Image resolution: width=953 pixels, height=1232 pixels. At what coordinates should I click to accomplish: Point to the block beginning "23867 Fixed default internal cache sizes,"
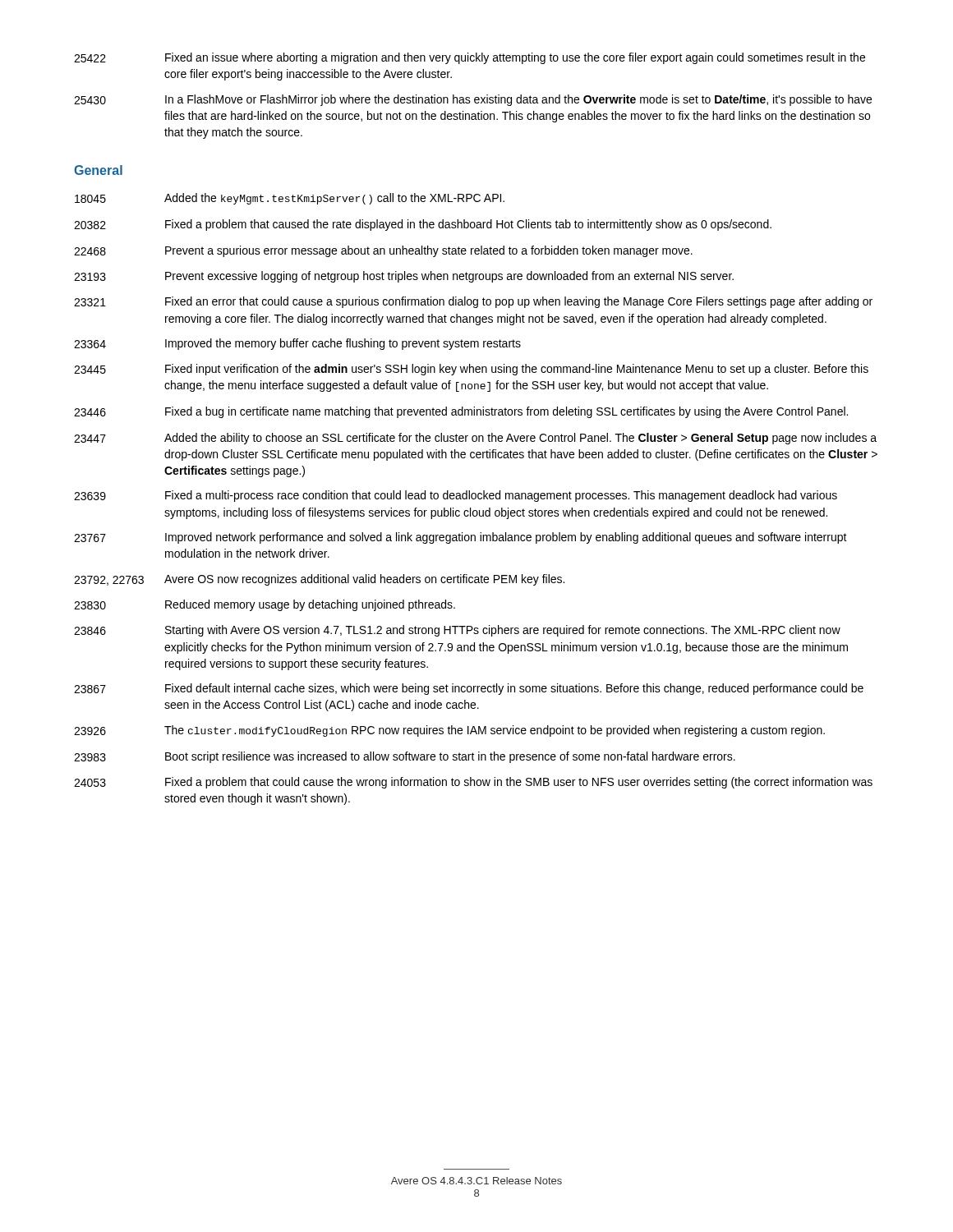click(476, 697)
